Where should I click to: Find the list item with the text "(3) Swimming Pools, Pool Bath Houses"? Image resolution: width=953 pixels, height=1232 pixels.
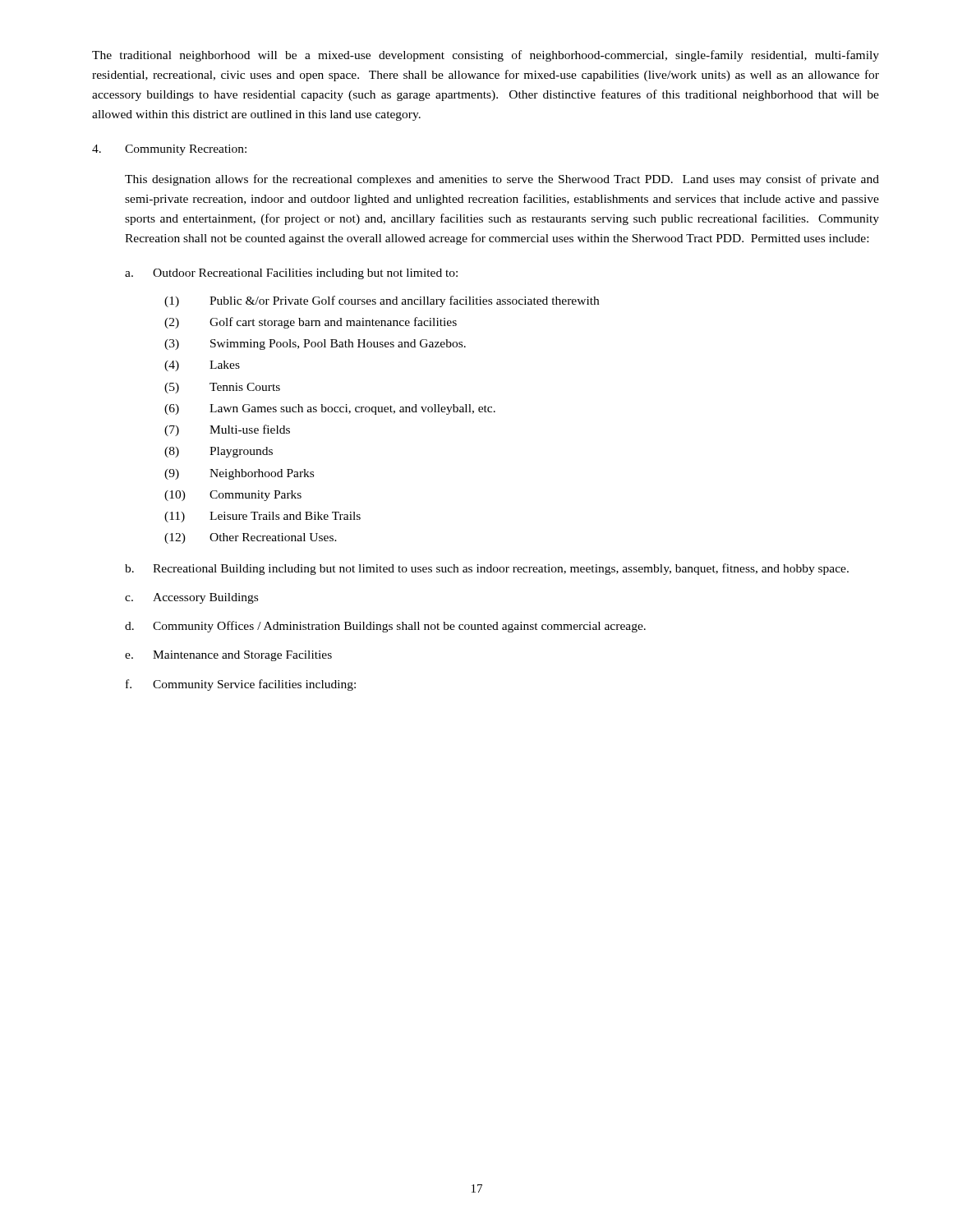[315, 343]
